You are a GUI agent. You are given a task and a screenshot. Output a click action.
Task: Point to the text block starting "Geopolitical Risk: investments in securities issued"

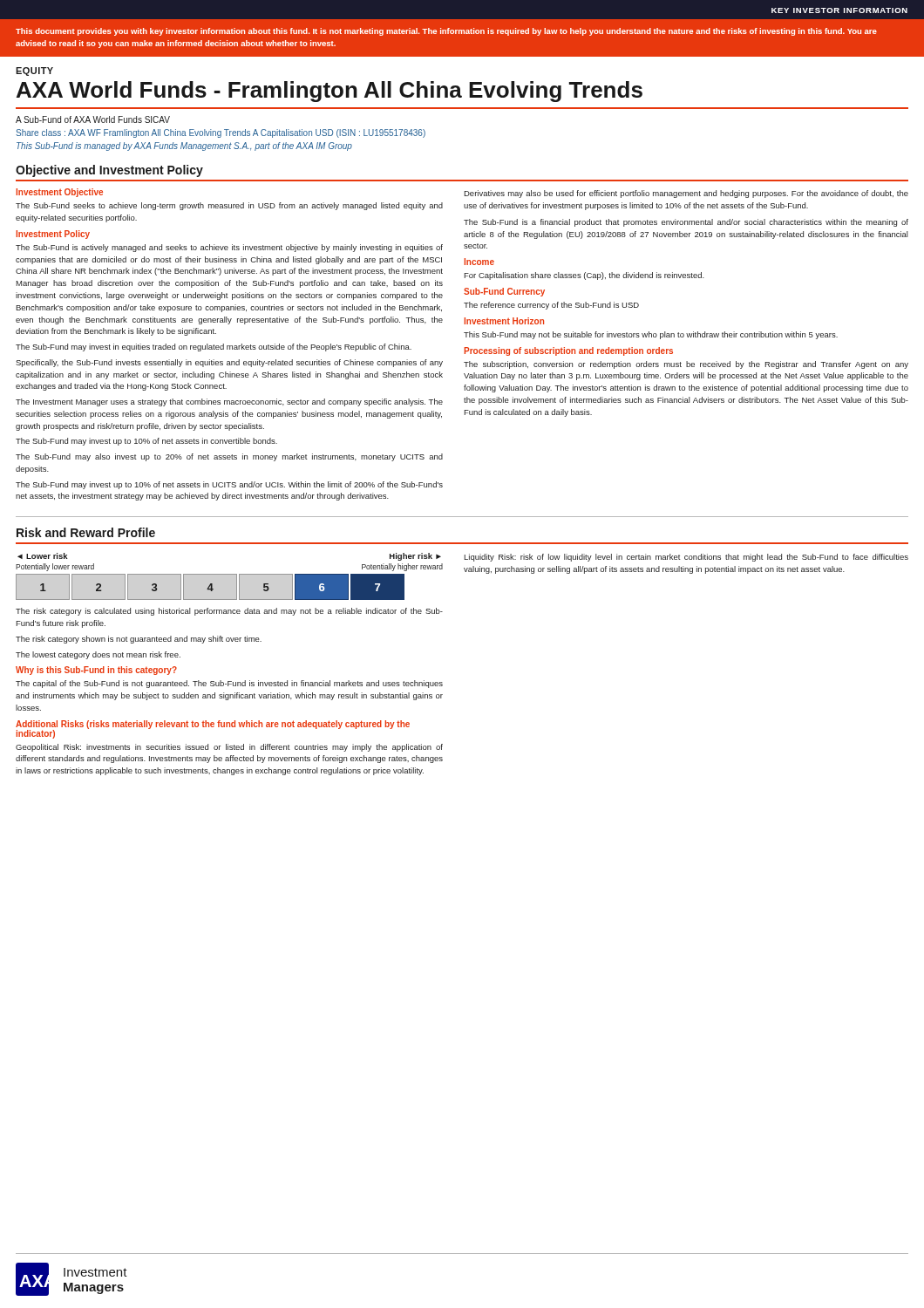[229, 759]
